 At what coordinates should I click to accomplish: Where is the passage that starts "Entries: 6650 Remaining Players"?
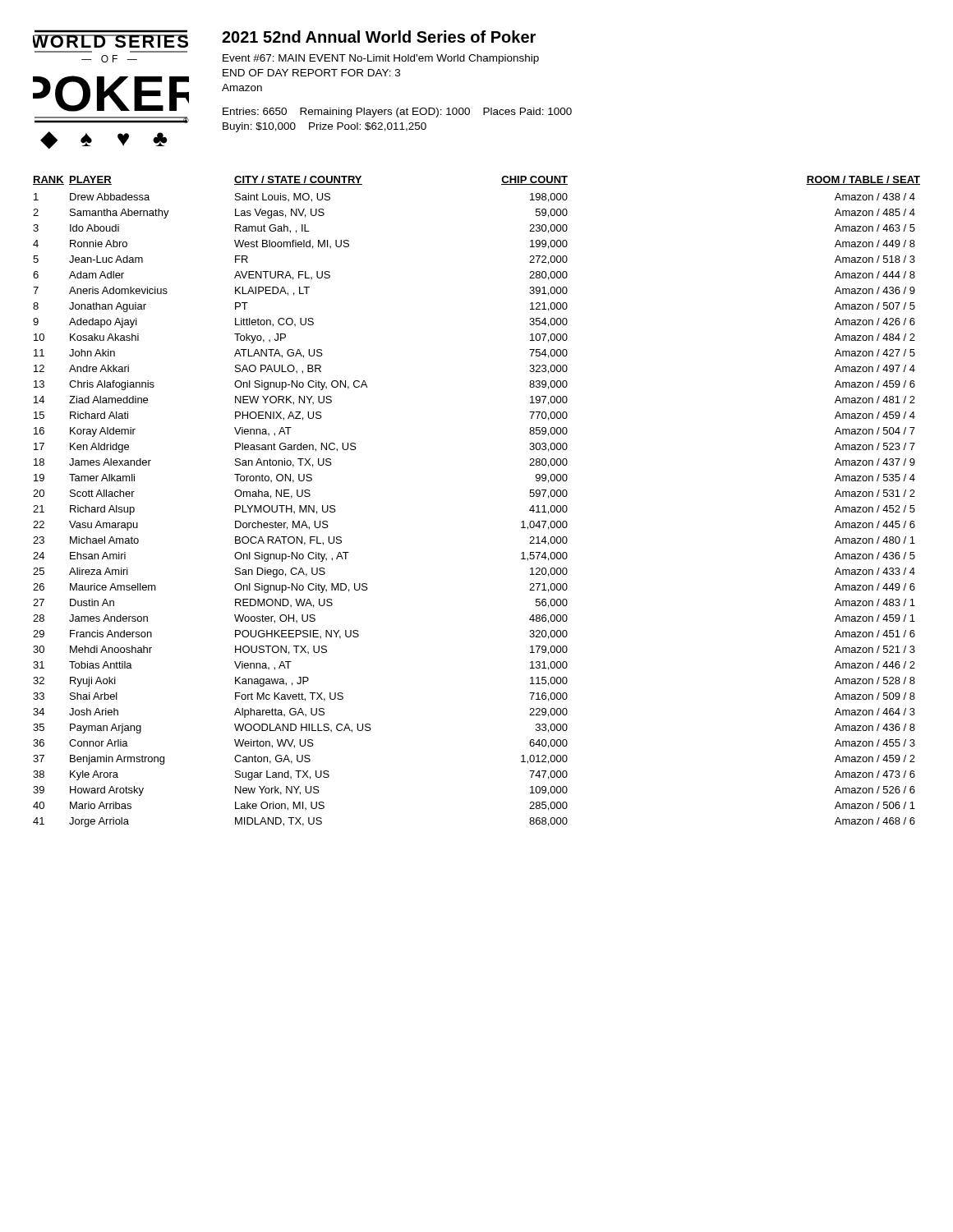coord(571,119)
